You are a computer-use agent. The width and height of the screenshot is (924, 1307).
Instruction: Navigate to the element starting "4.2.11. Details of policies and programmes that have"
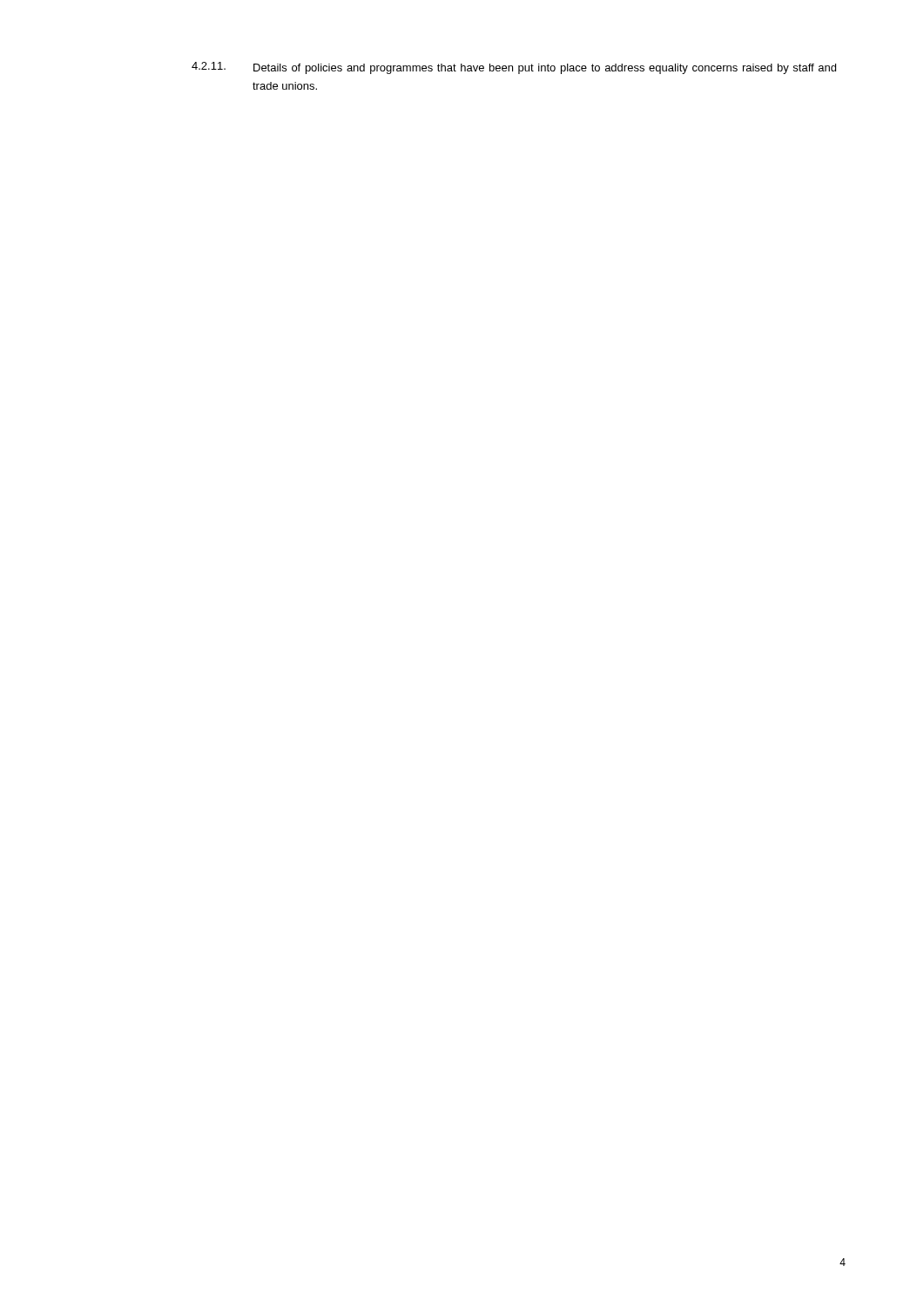514,77
